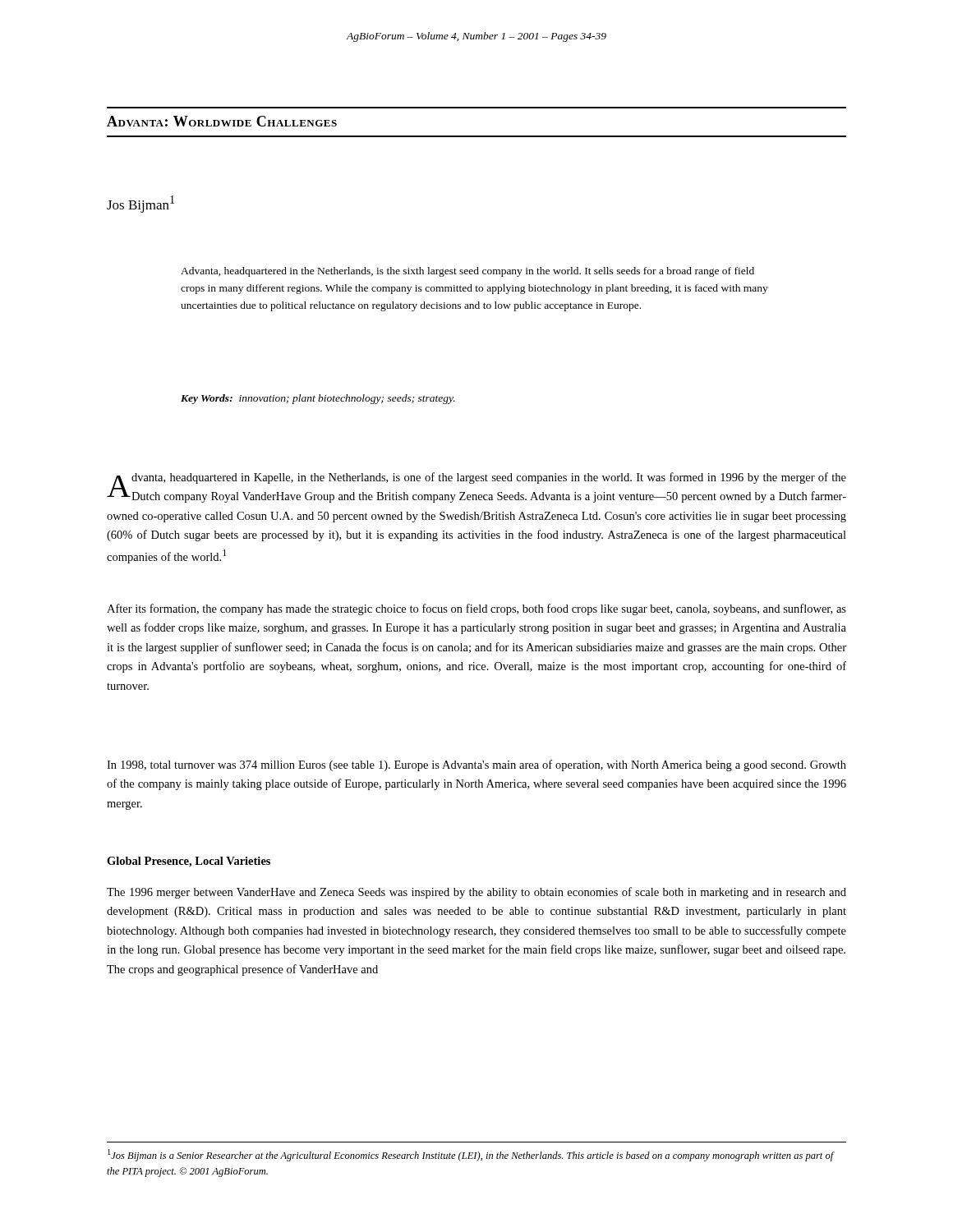Locate the text "Key Words: innovation; plant biotechnology; seeds; strategy."
This screenshot has height=1232, width=953.
click(318, 398)
